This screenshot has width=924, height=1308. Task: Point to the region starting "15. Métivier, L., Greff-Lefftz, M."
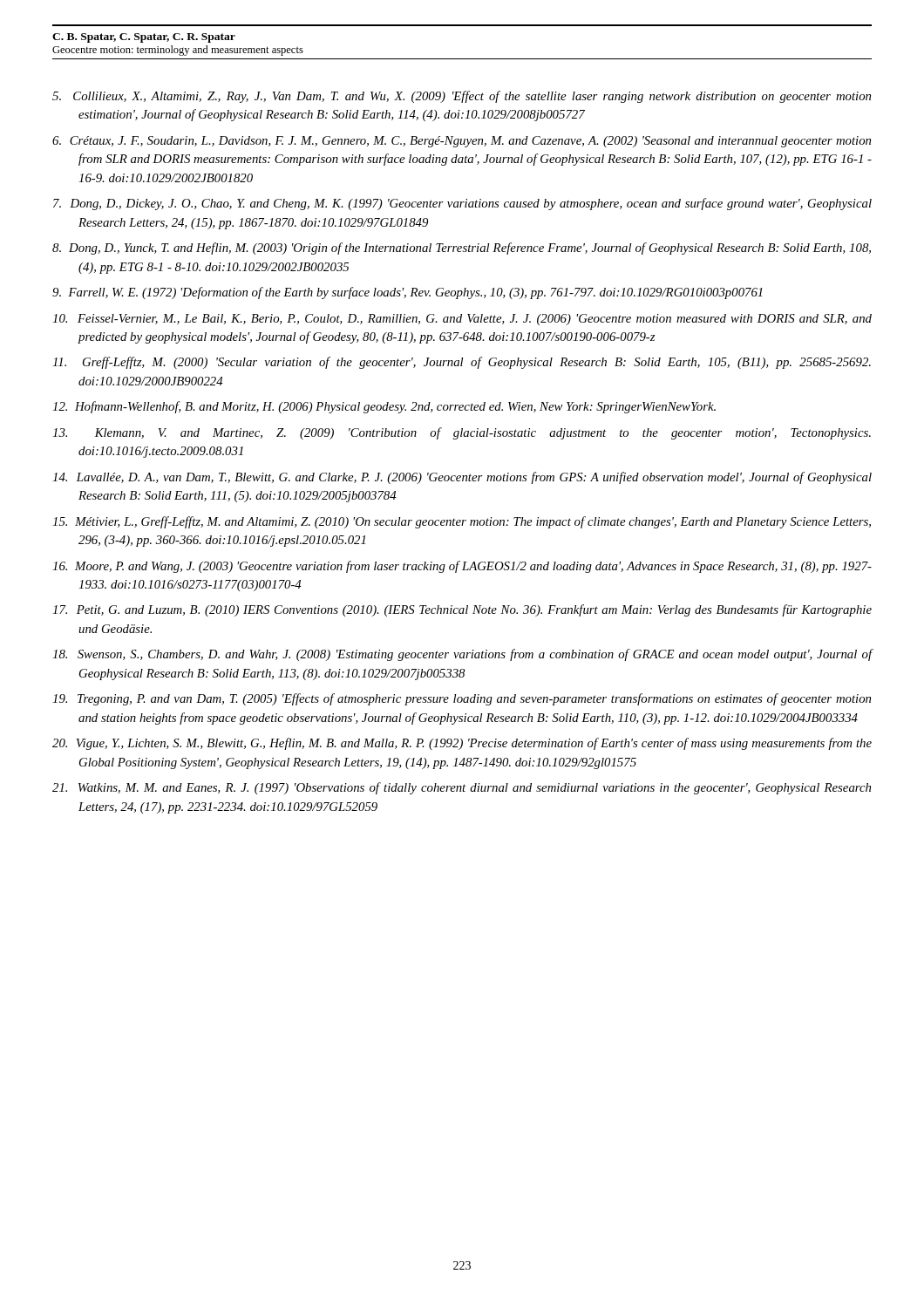[462, 530]
